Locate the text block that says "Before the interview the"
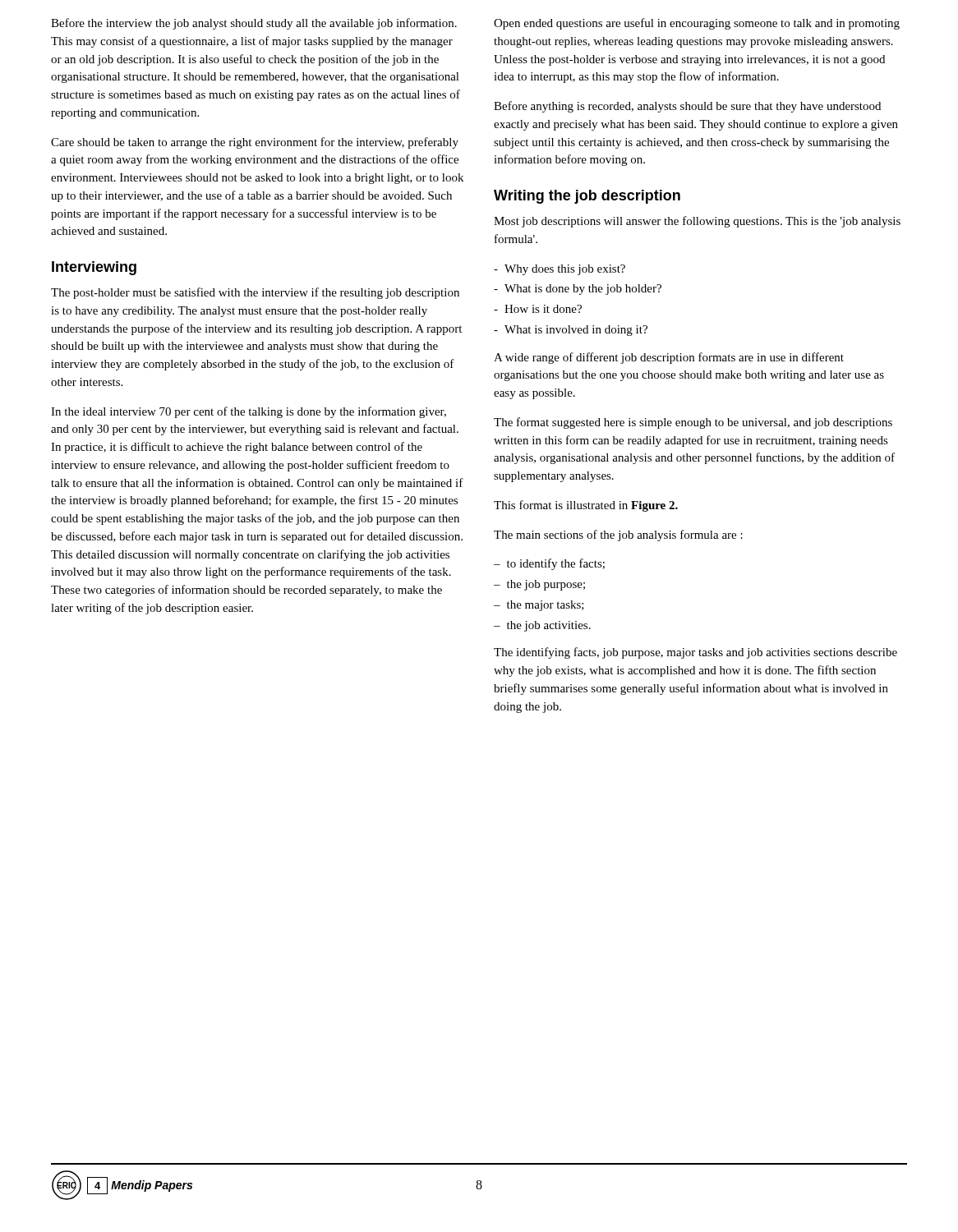This screenshot has width=958, height=1232. [x=255, y=68]
